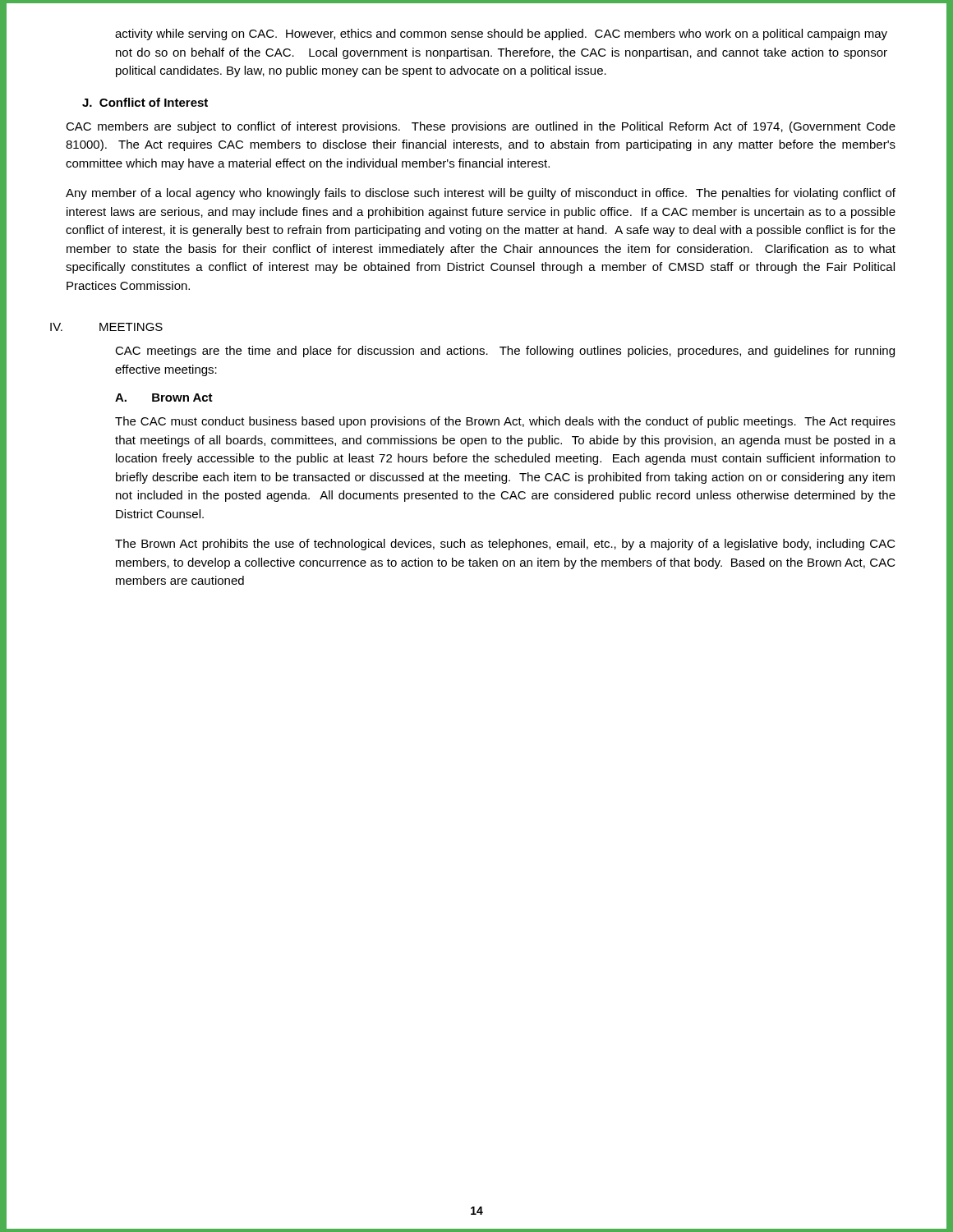
Task: Locate the element starting "activity while serving"
Action: pyautogui.click(x=501, y=52)
